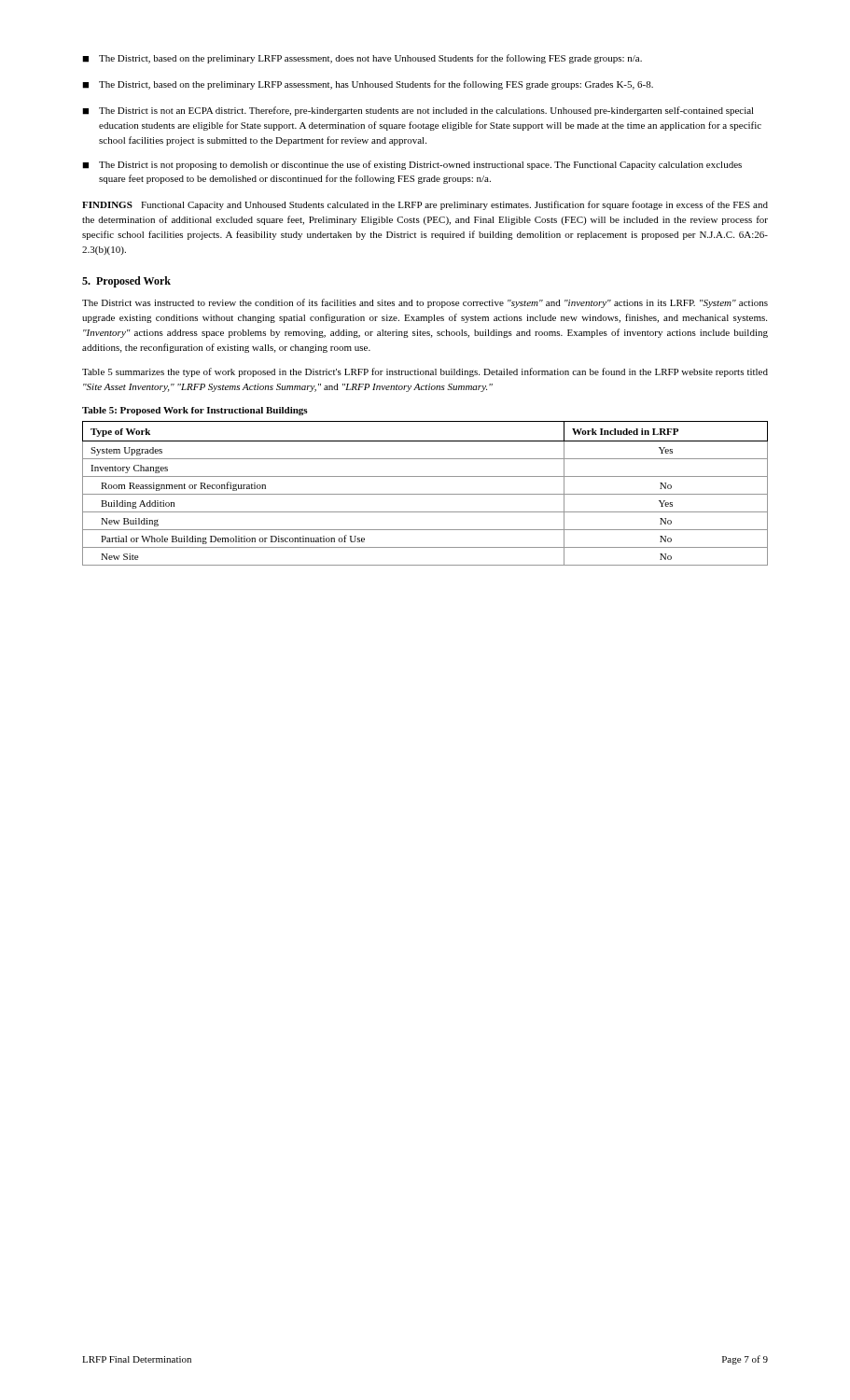This screenshot has height=1400, width=850.
Task: Find the block on this page that starts "FINDINGS Functional Capacity"
Action: tap(425, 227)
